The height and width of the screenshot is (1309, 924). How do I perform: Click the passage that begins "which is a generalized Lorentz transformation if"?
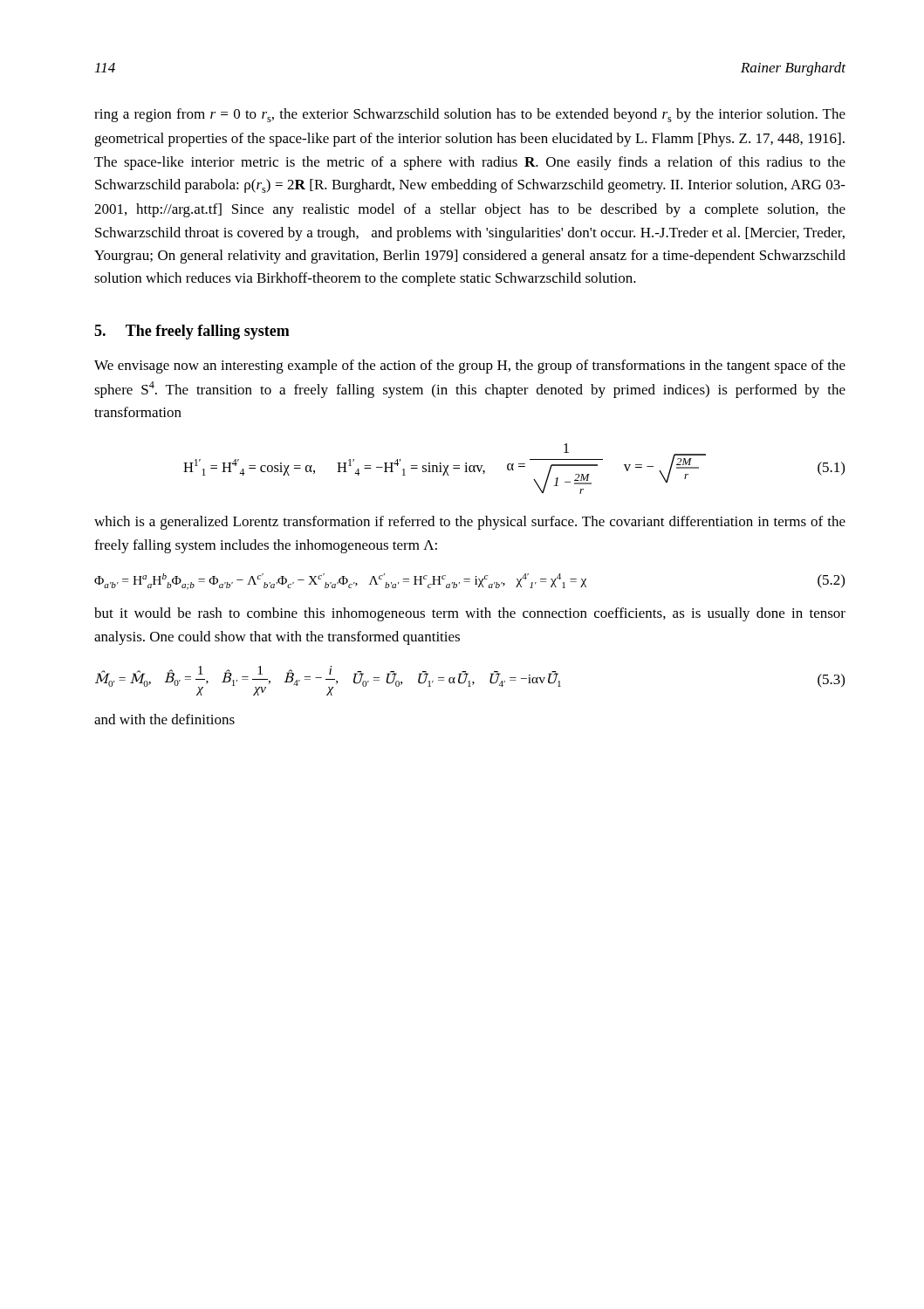point(470,533)
